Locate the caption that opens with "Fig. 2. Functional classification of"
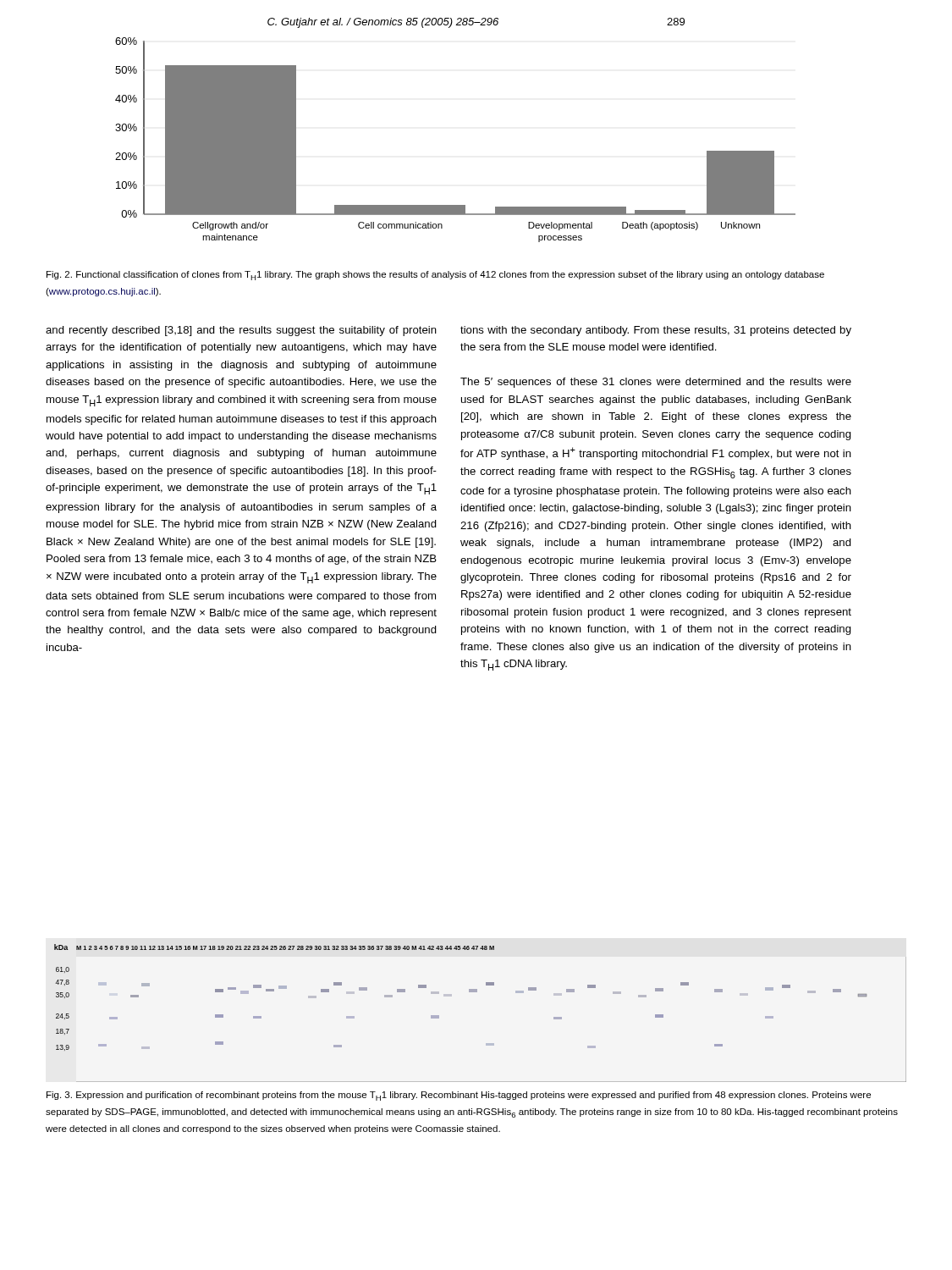The height and width of the screenshot is (1270, 952). [x=435, y=283]
